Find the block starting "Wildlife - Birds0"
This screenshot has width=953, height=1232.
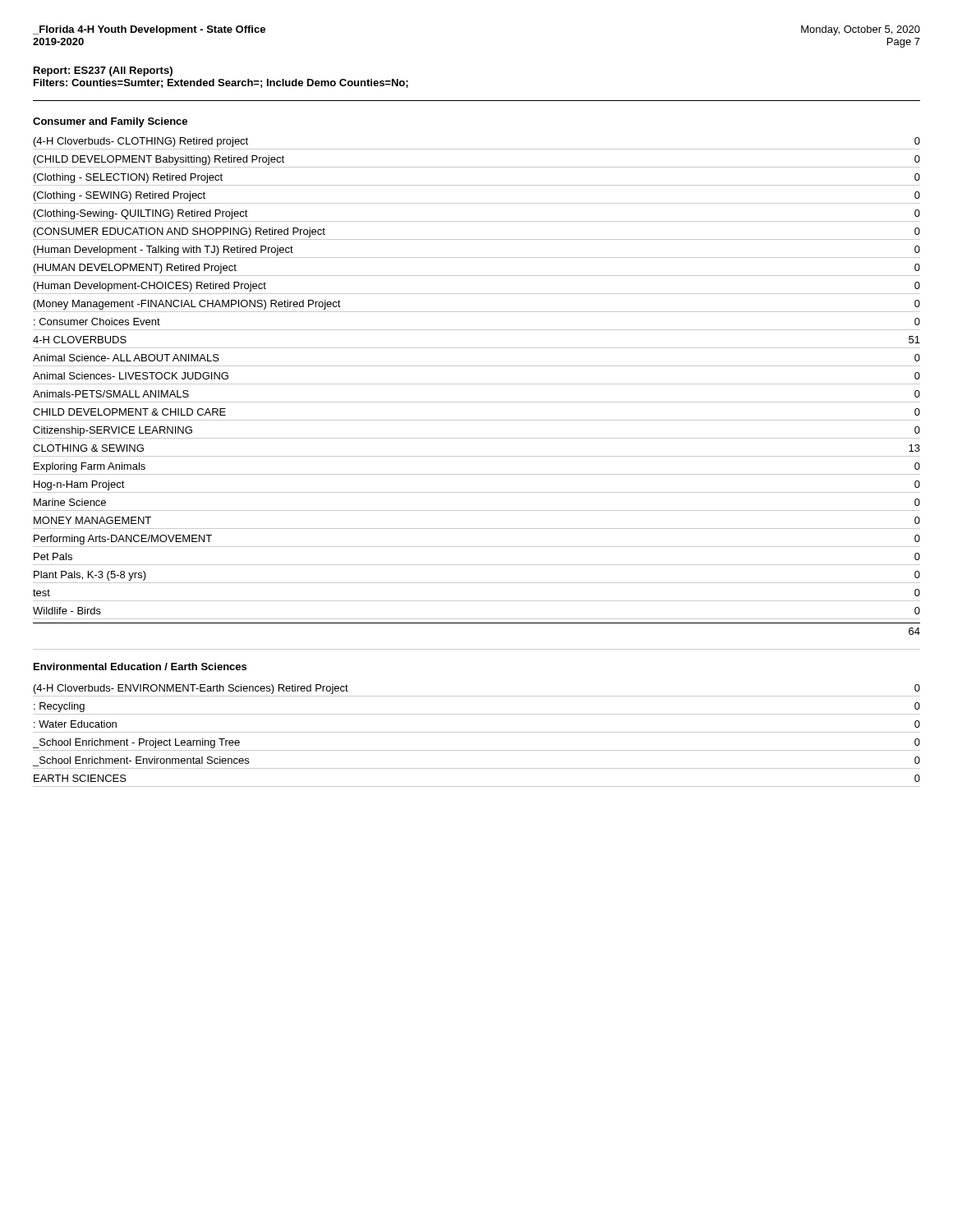[x=476, y=611]
